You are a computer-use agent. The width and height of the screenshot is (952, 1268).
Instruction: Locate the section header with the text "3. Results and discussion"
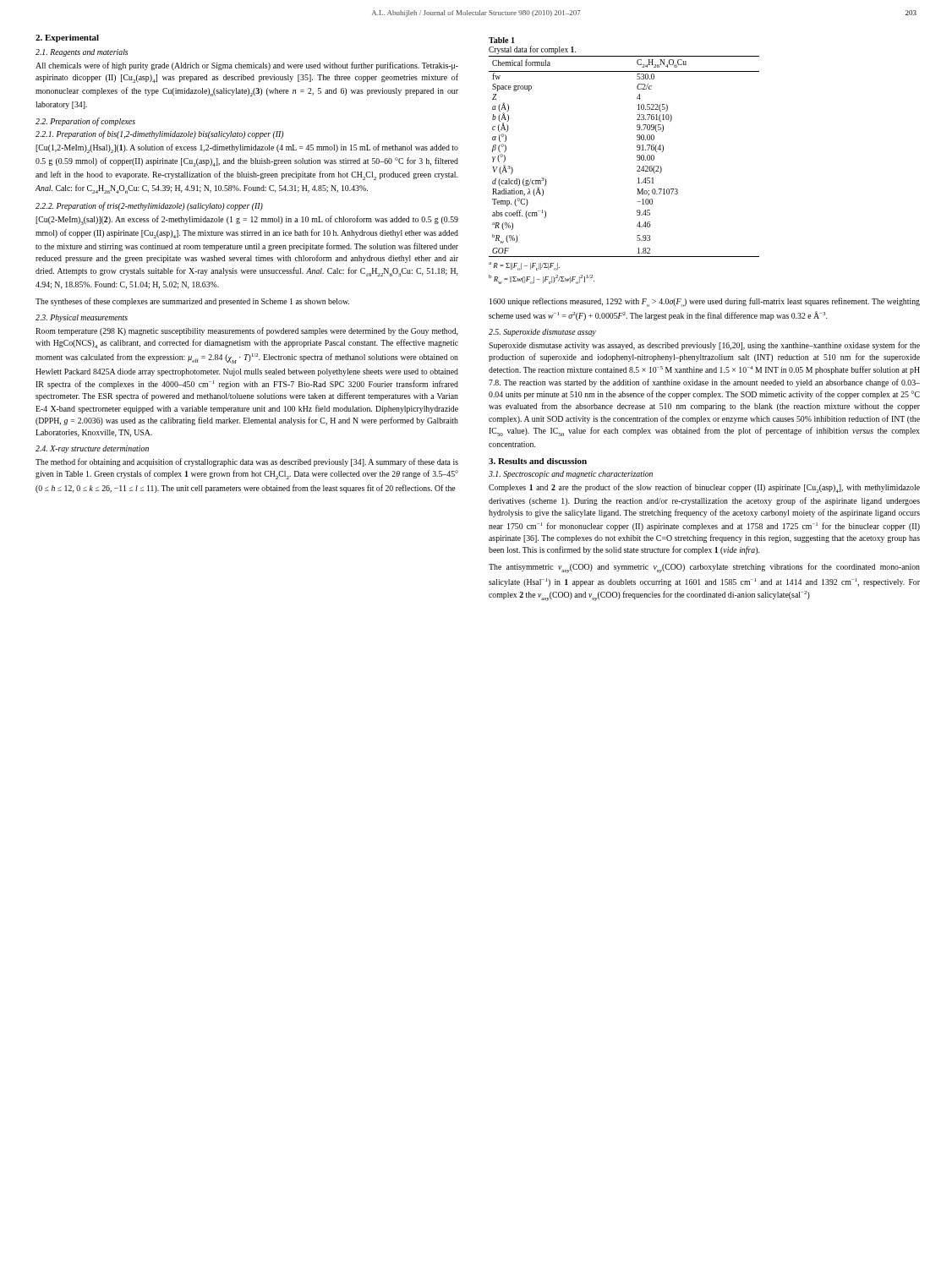click(538, 461)
